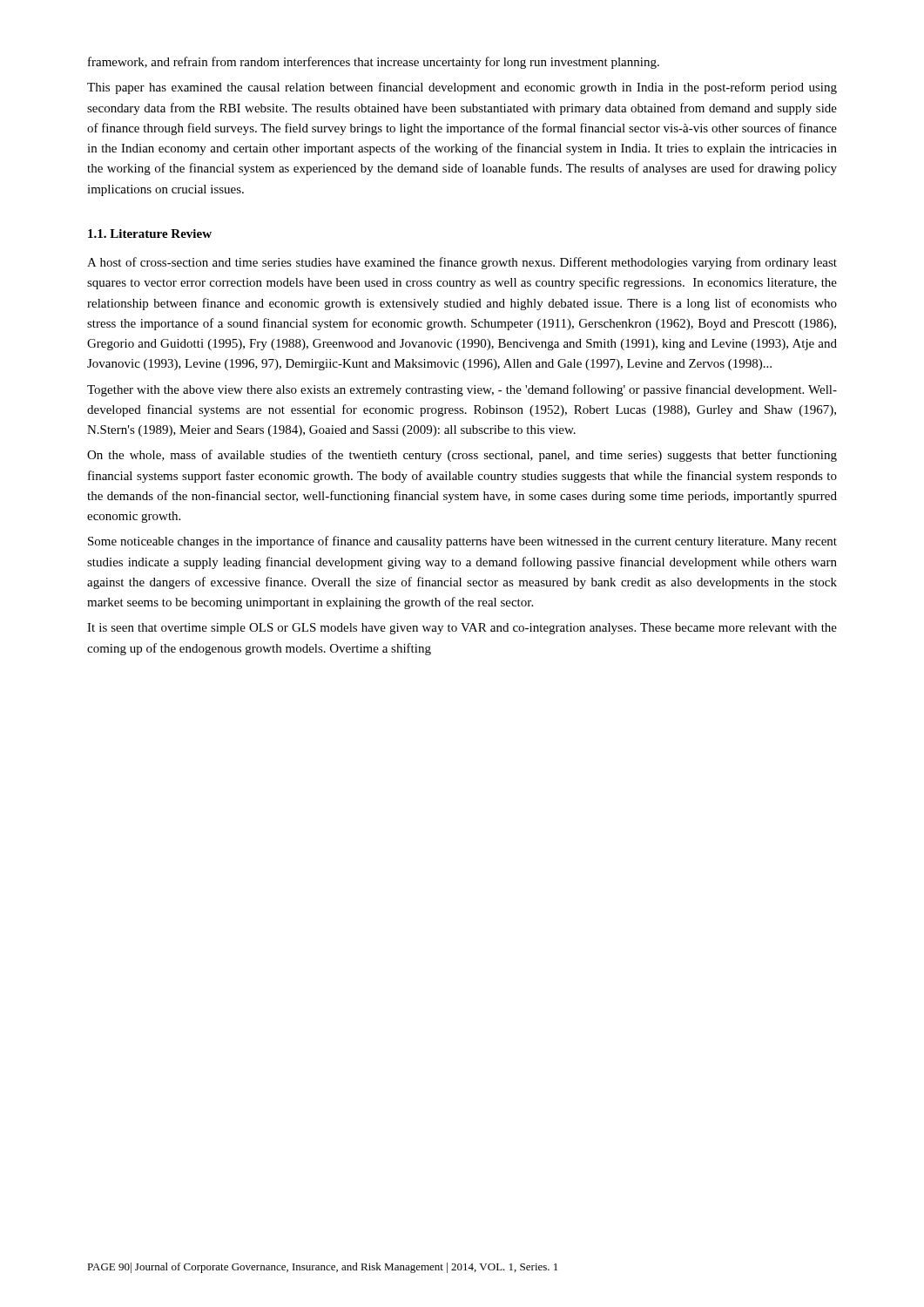Click on the text starting "A host of cross-section and time series studies"
Screen dimensions: 1307x924
pyautogui.click(x=462, y=313)
